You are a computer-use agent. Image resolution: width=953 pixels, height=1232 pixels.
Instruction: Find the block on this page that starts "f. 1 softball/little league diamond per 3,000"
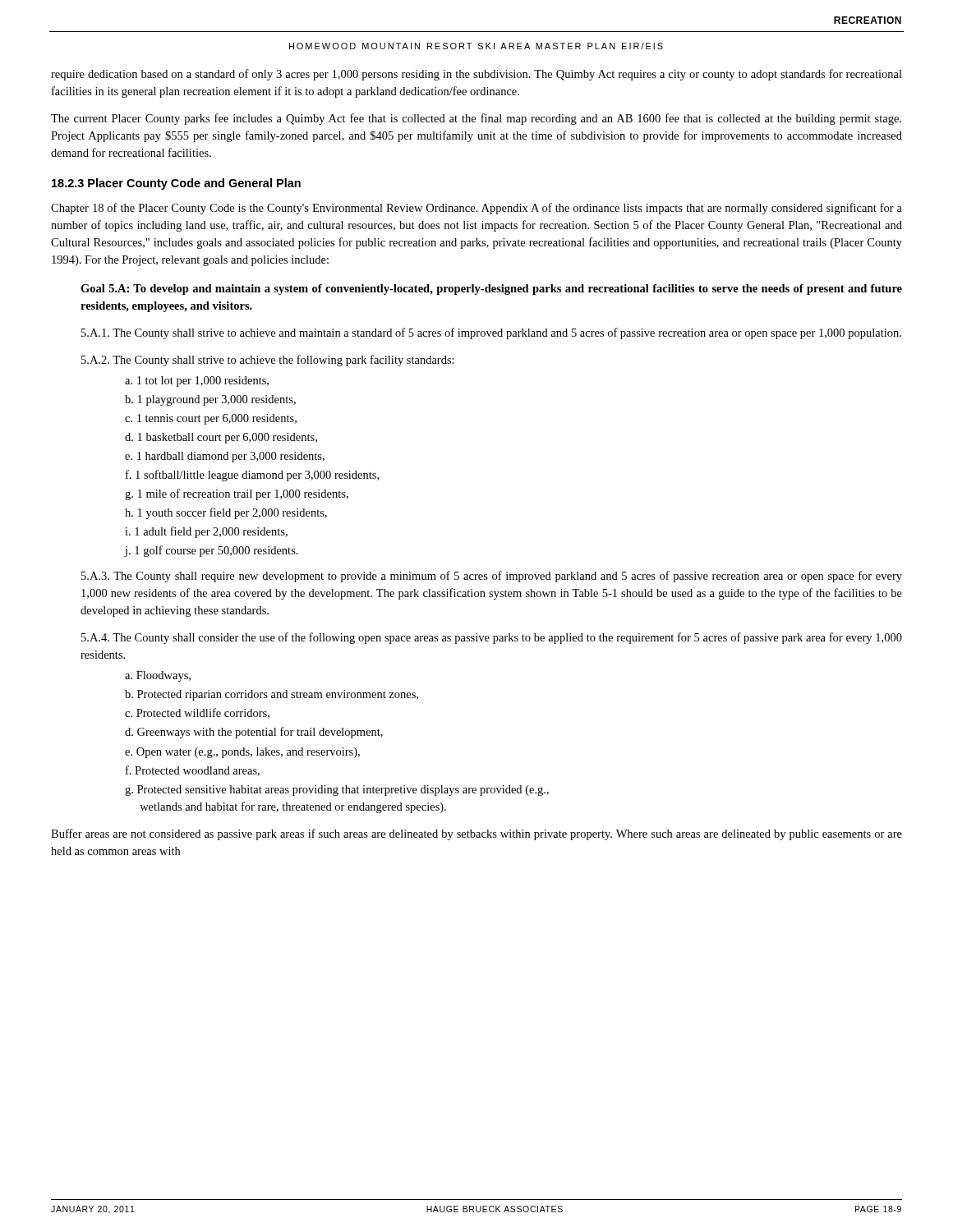[252, 476]
